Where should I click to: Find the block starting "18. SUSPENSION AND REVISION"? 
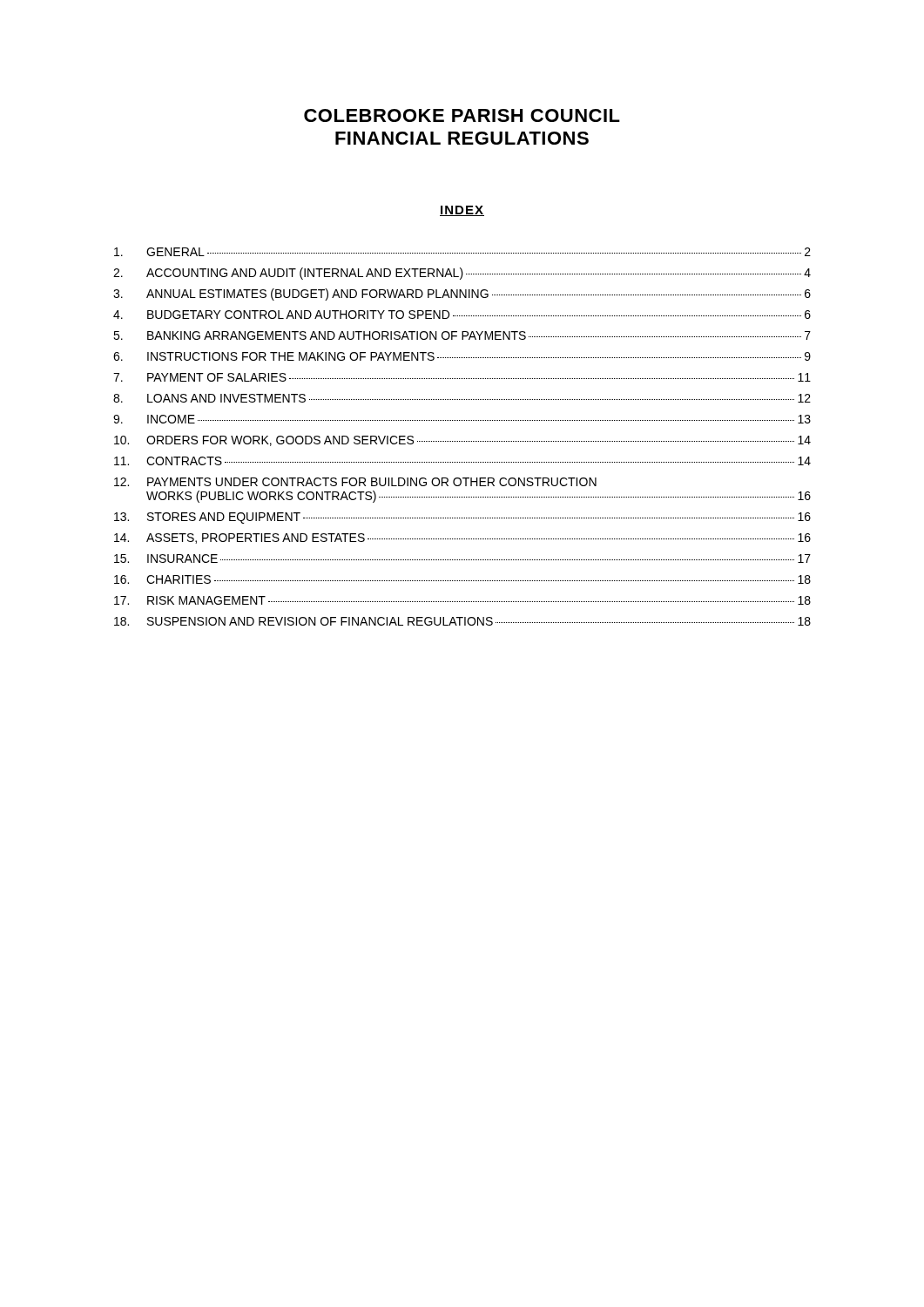tap(462, 621)
